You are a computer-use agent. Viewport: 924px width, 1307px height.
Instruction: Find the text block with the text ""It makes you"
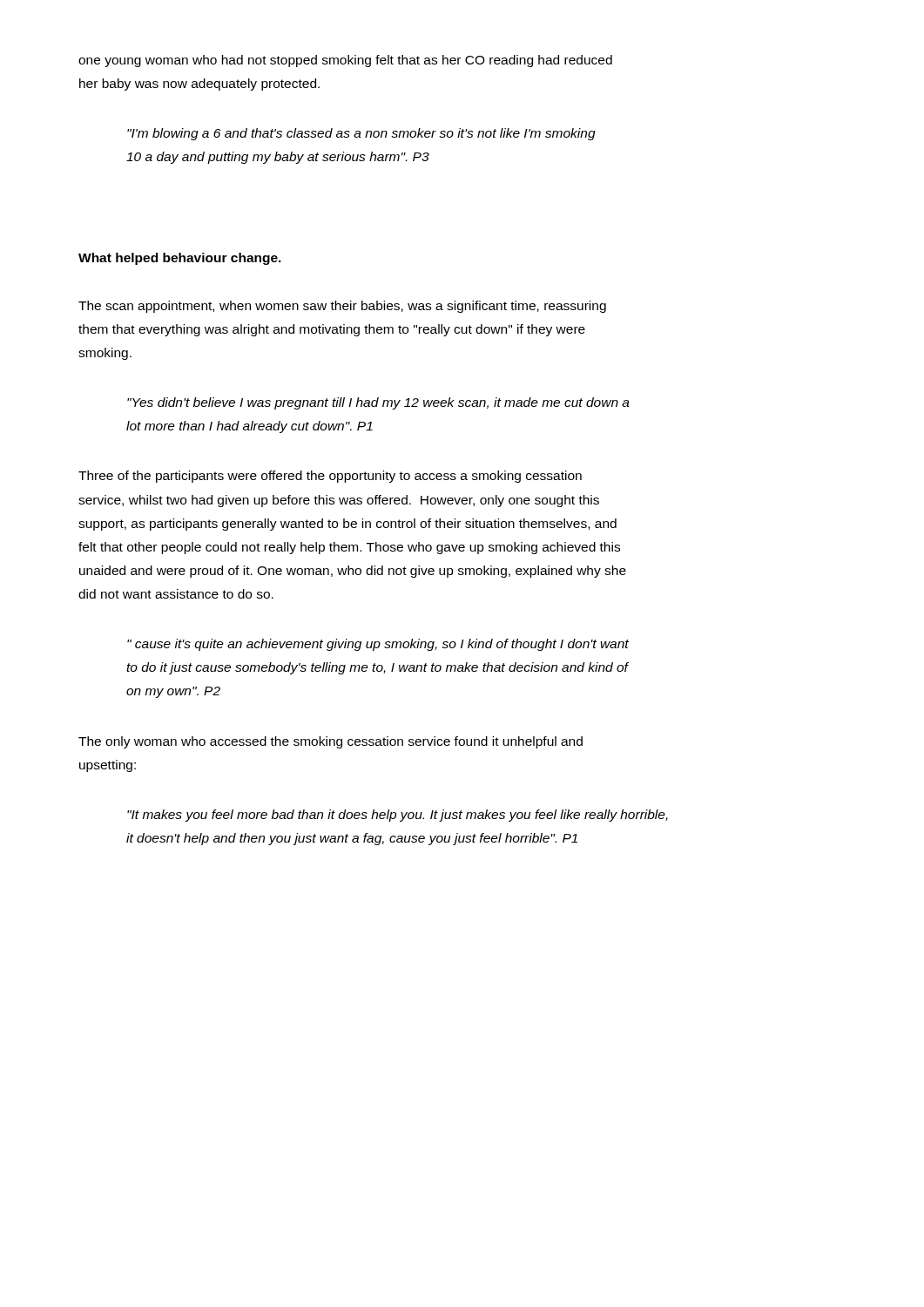398,826
